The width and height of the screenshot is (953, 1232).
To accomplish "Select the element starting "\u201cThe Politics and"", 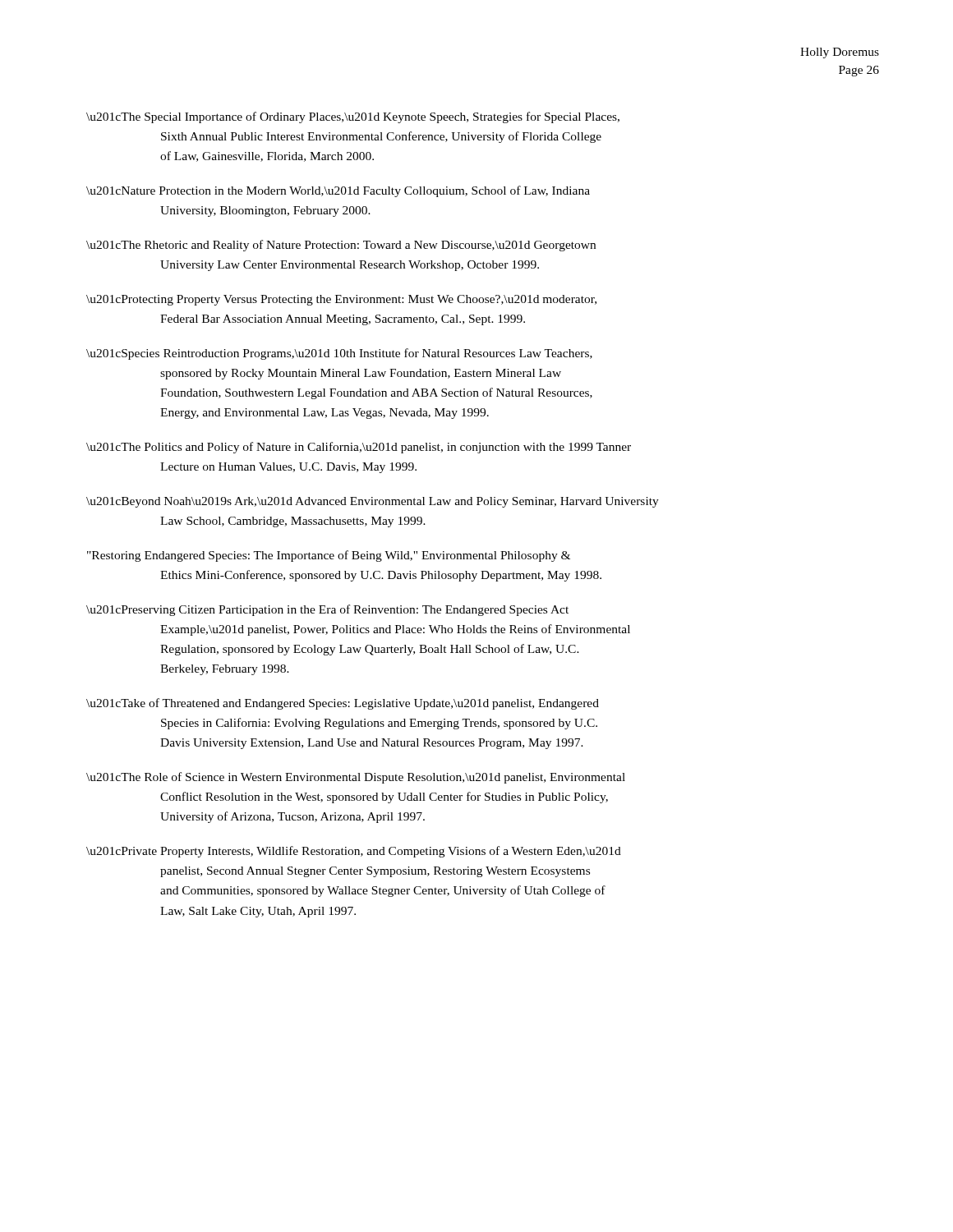I will (x=483, y=457).
